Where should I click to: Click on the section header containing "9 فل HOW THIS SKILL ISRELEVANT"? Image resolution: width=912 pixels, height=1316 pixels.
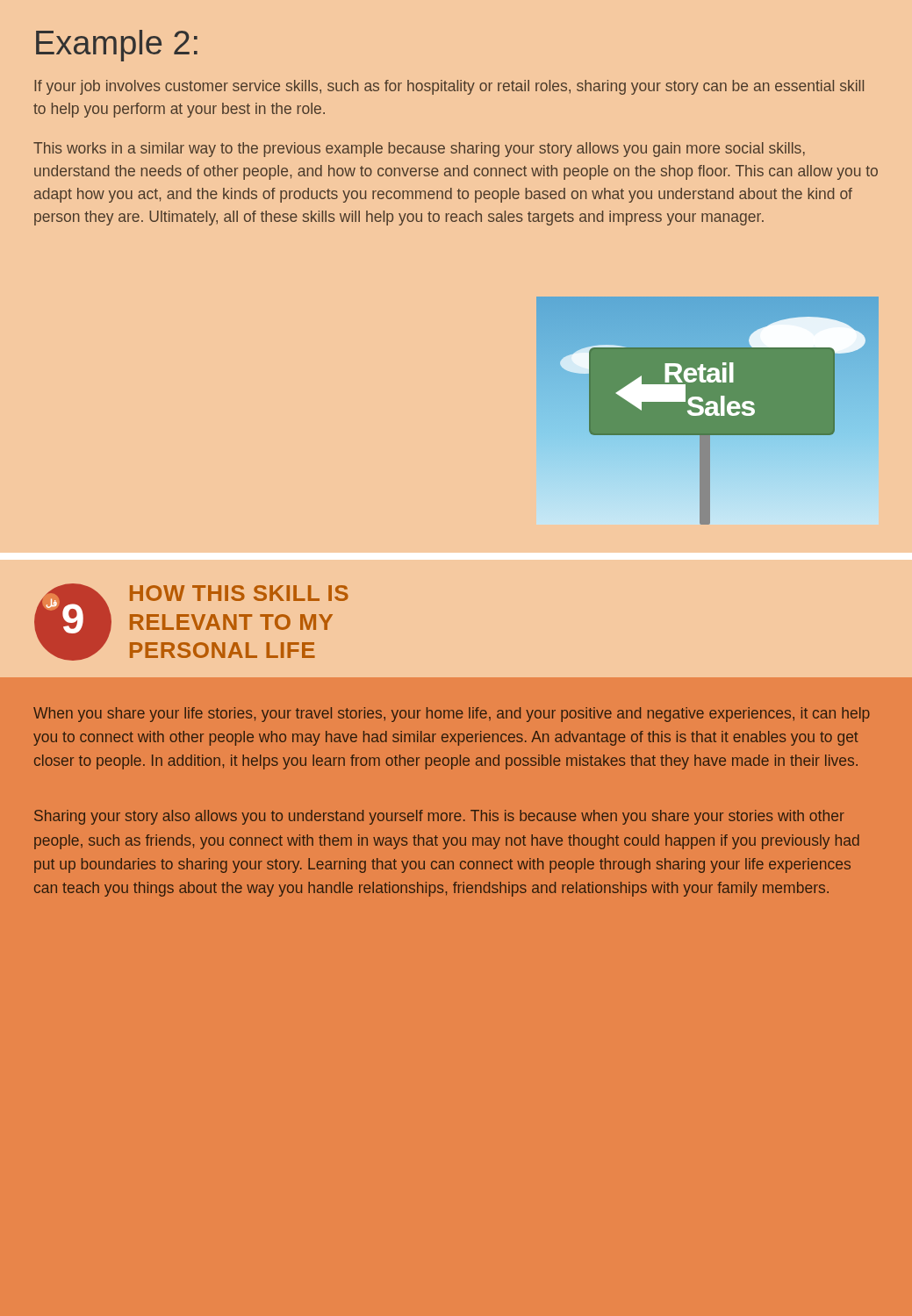pos(191,622)
